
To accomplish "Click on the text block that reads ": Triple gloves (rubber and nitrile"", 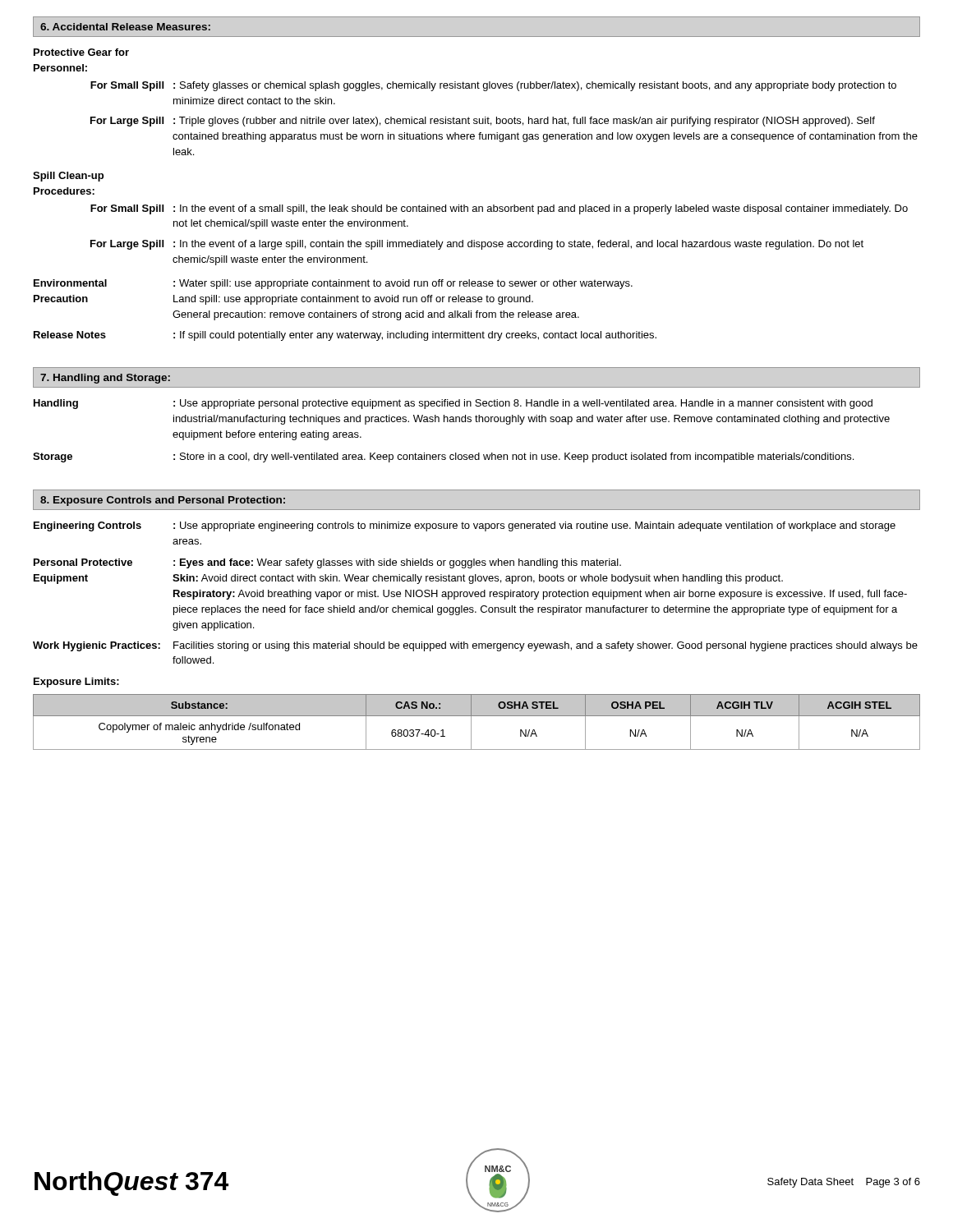I will click(545, 136).
